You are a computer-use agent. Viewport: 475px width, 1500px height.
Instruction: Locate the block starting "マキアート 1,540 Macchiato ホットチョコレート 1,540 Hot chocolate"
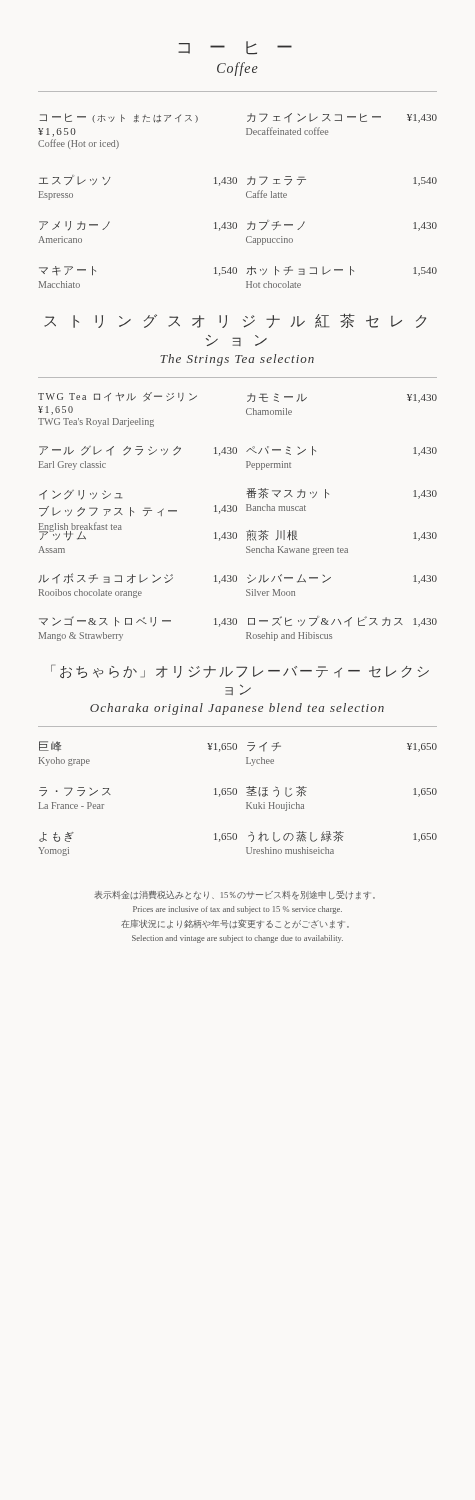point(238,276)
